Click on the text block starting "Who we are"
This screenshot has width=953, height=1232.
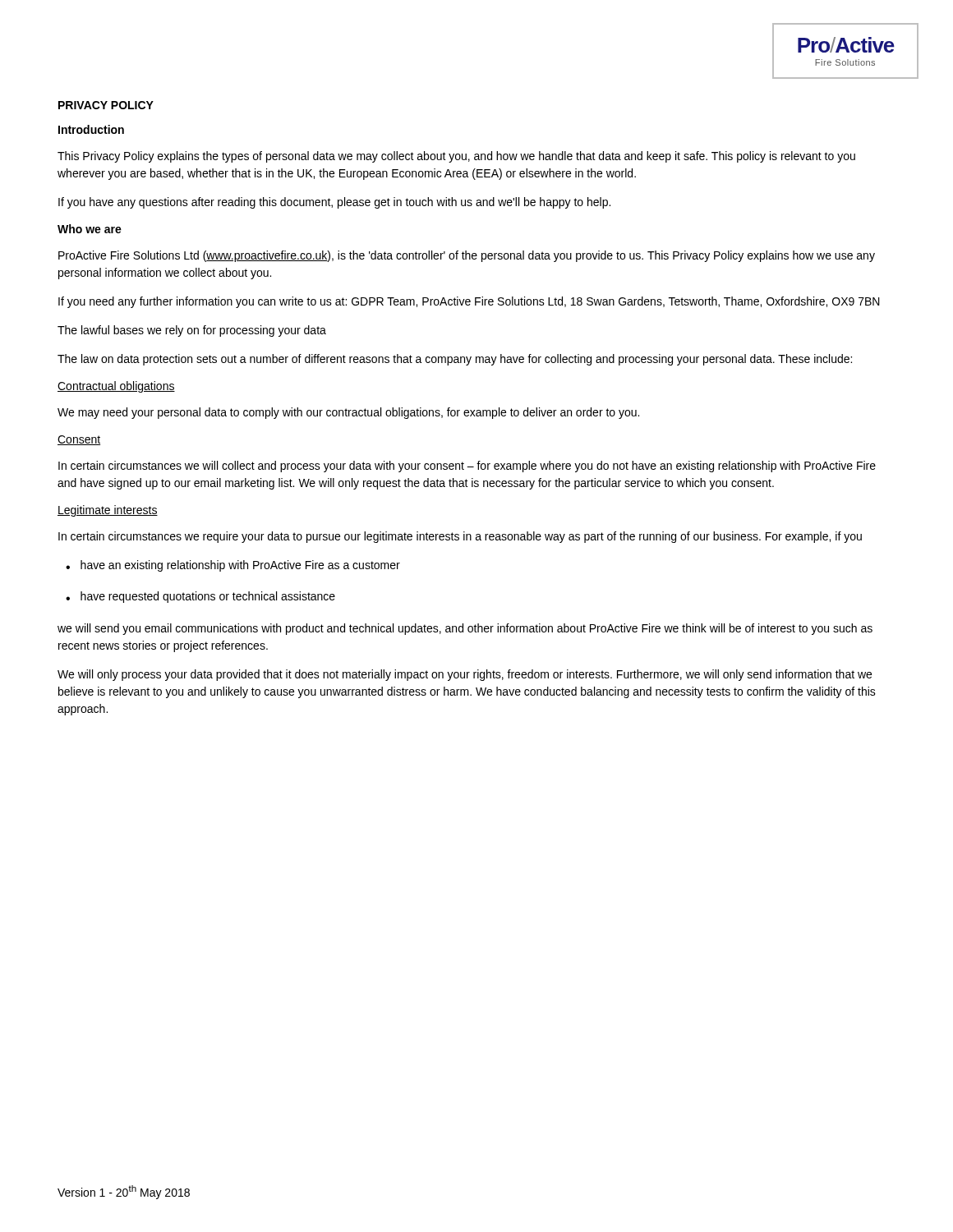89,229
